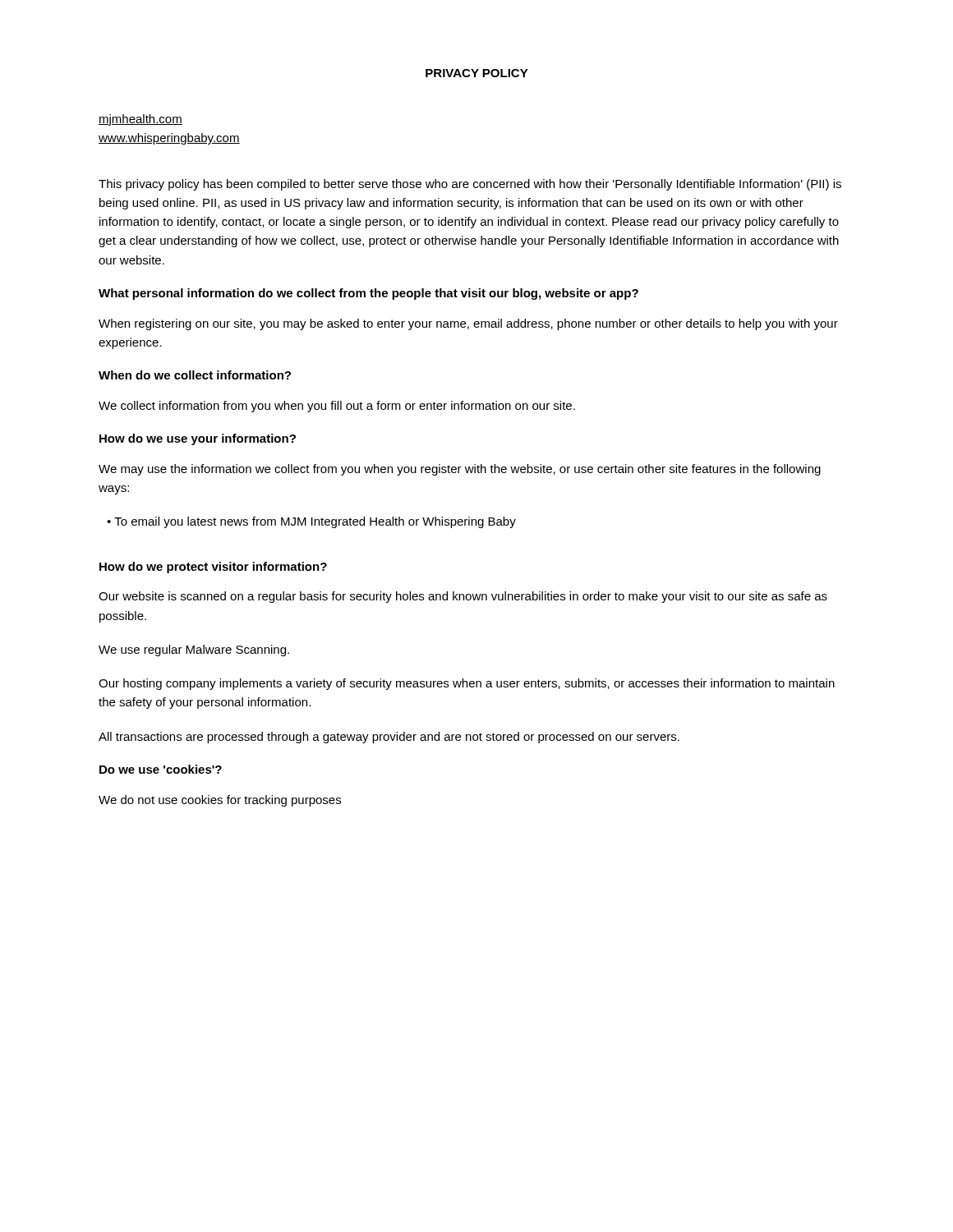This screenshot has height=1232, width=953.
Task: Locate the text block containing "Our website is scanned on"
Action: [x=463, y=606]
